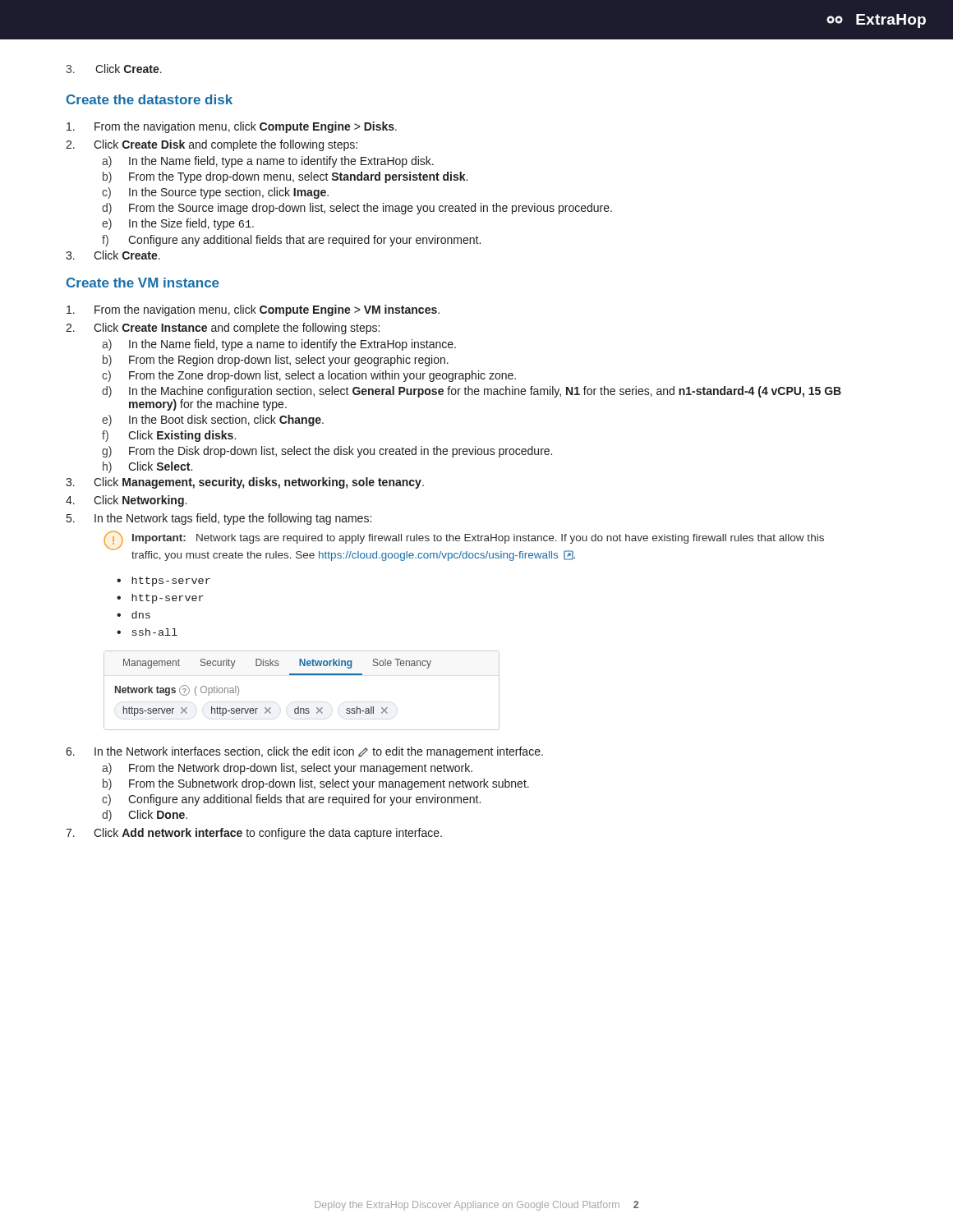The image size is (953, 1232).
Task: Find the block starting "c) In the Source type section,"
Action: click(x=216, y=192)
